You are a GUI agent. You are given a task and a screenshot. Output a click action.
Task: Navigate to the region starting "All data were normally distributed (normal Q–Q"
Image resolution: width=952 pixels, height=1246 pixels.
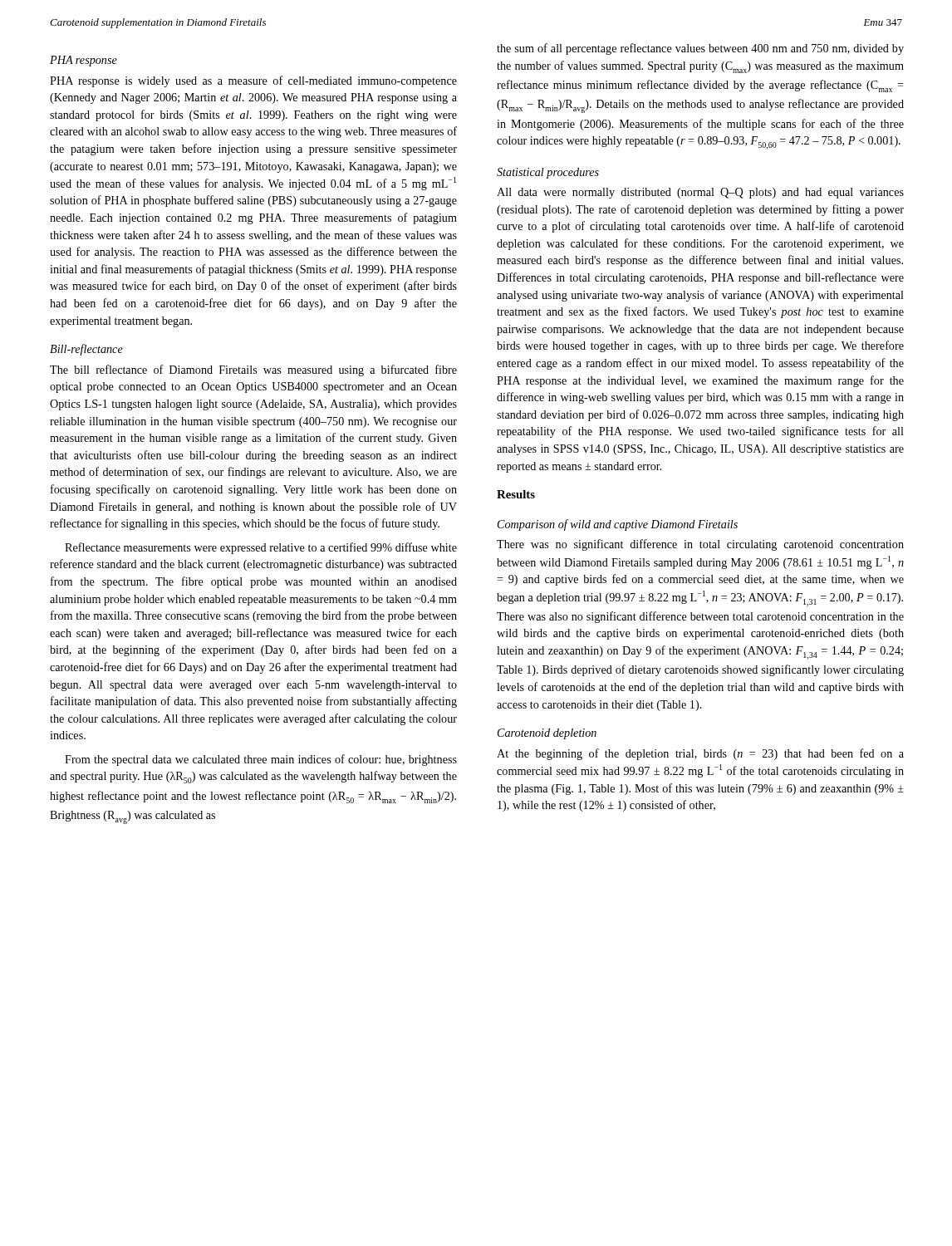tap(700, 329)
